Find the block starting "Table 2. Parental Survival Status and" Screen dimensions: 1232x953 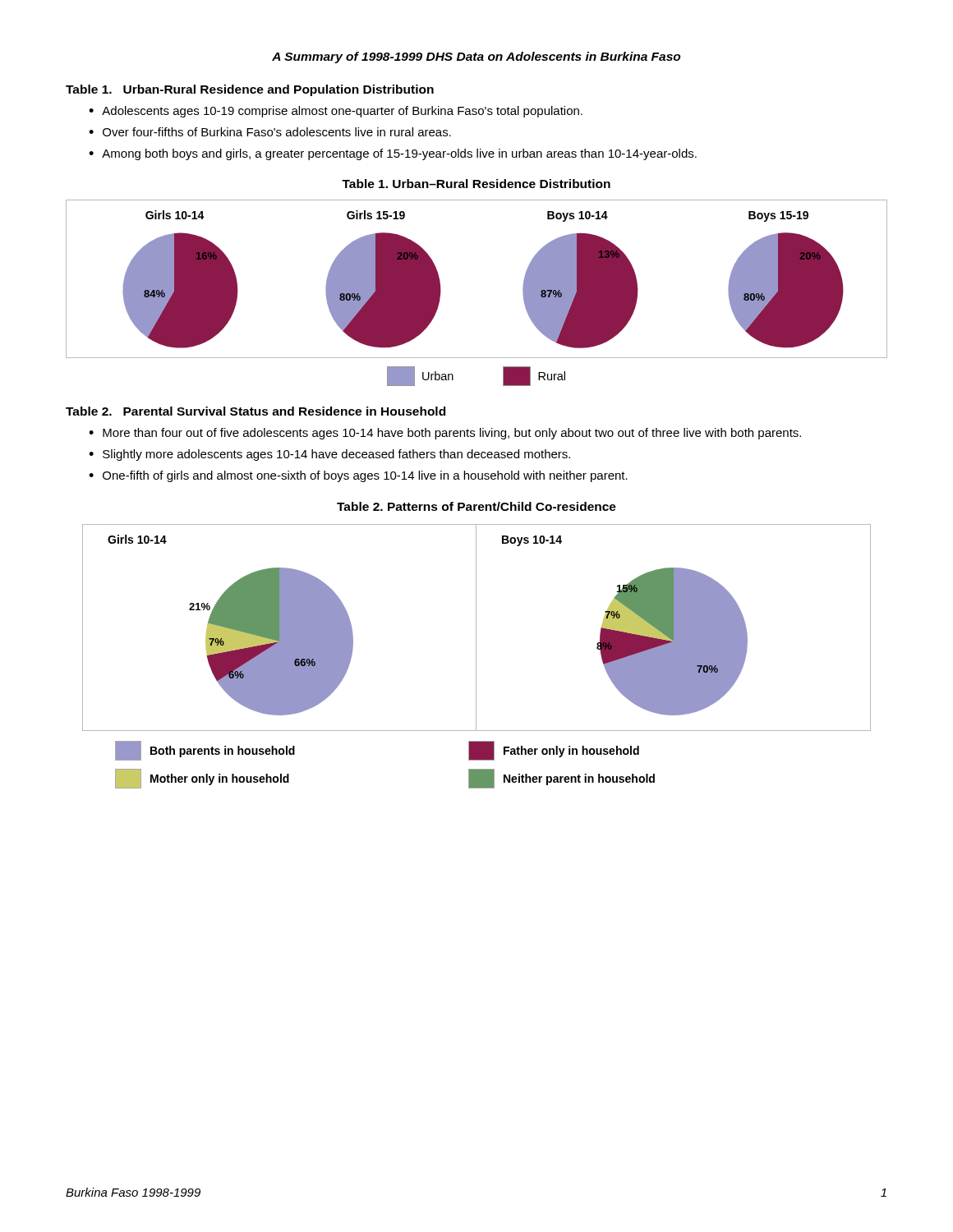tap(256, 411)
